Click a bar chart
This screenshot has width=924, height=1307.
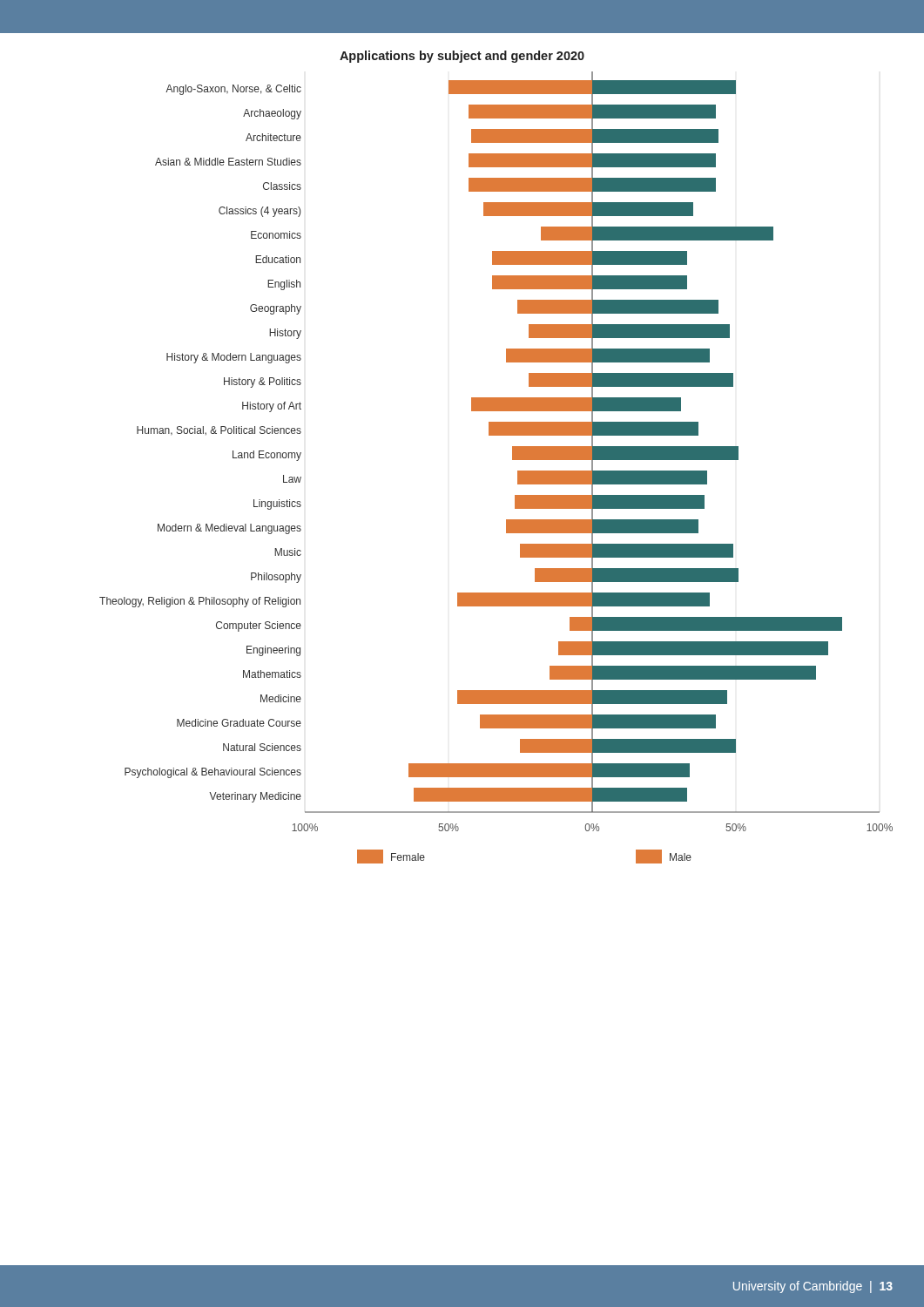(462, 477)
